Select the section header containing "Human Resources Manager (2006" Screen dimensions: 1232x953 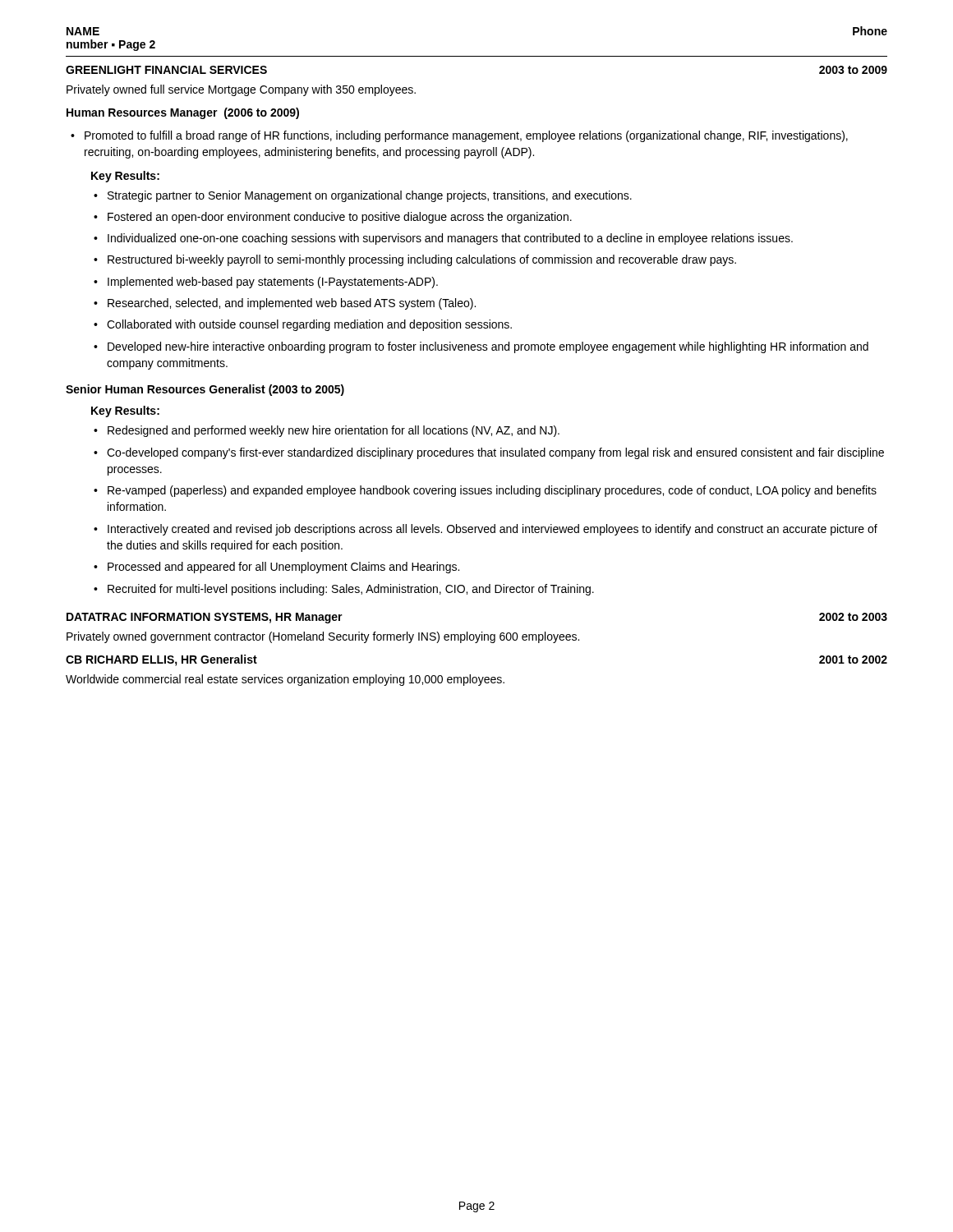pyautogui.click(x=183, y=113)
